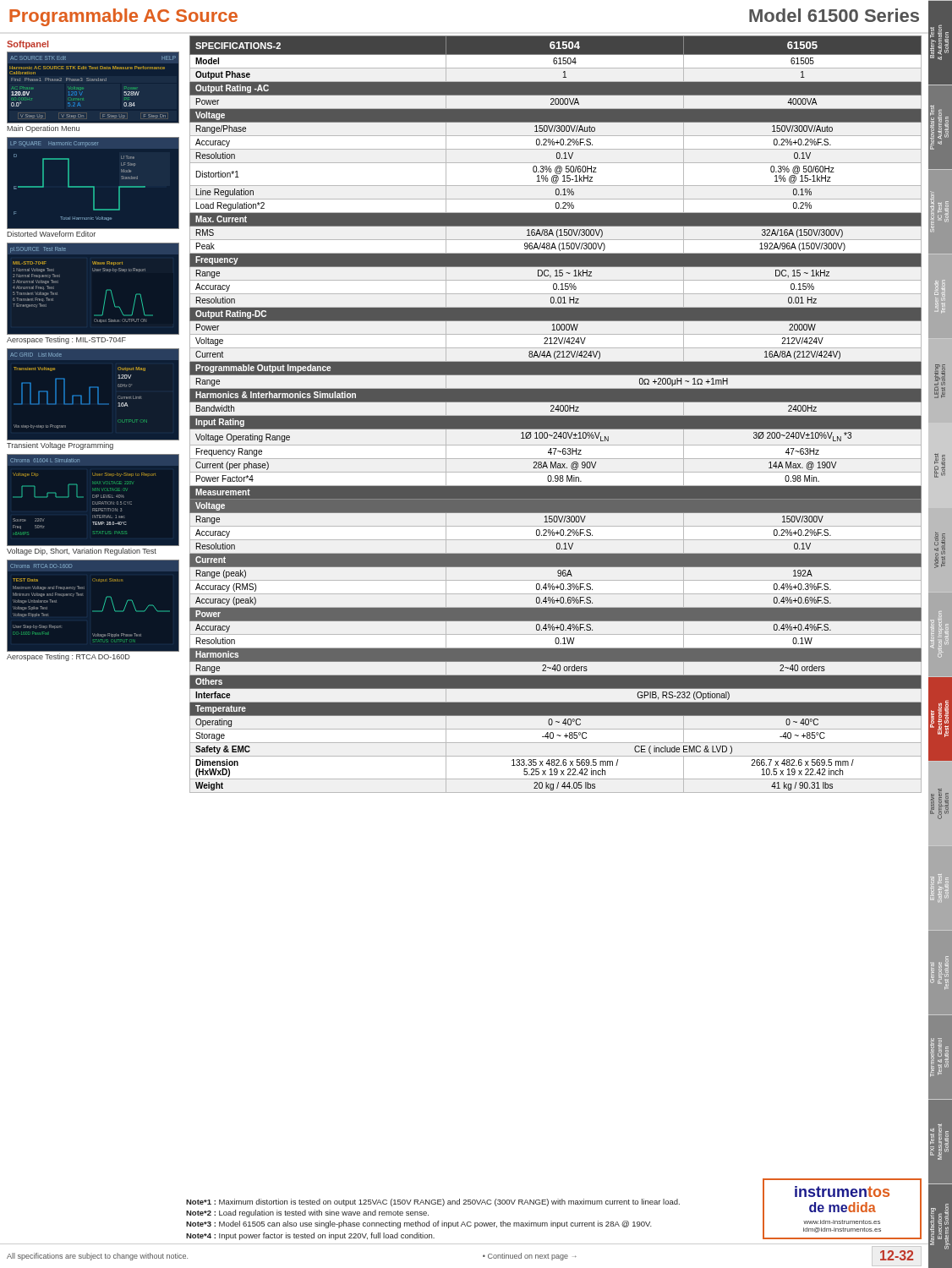952x1268 pixels.
Task: Locate the section header
Action: [28, 44]
